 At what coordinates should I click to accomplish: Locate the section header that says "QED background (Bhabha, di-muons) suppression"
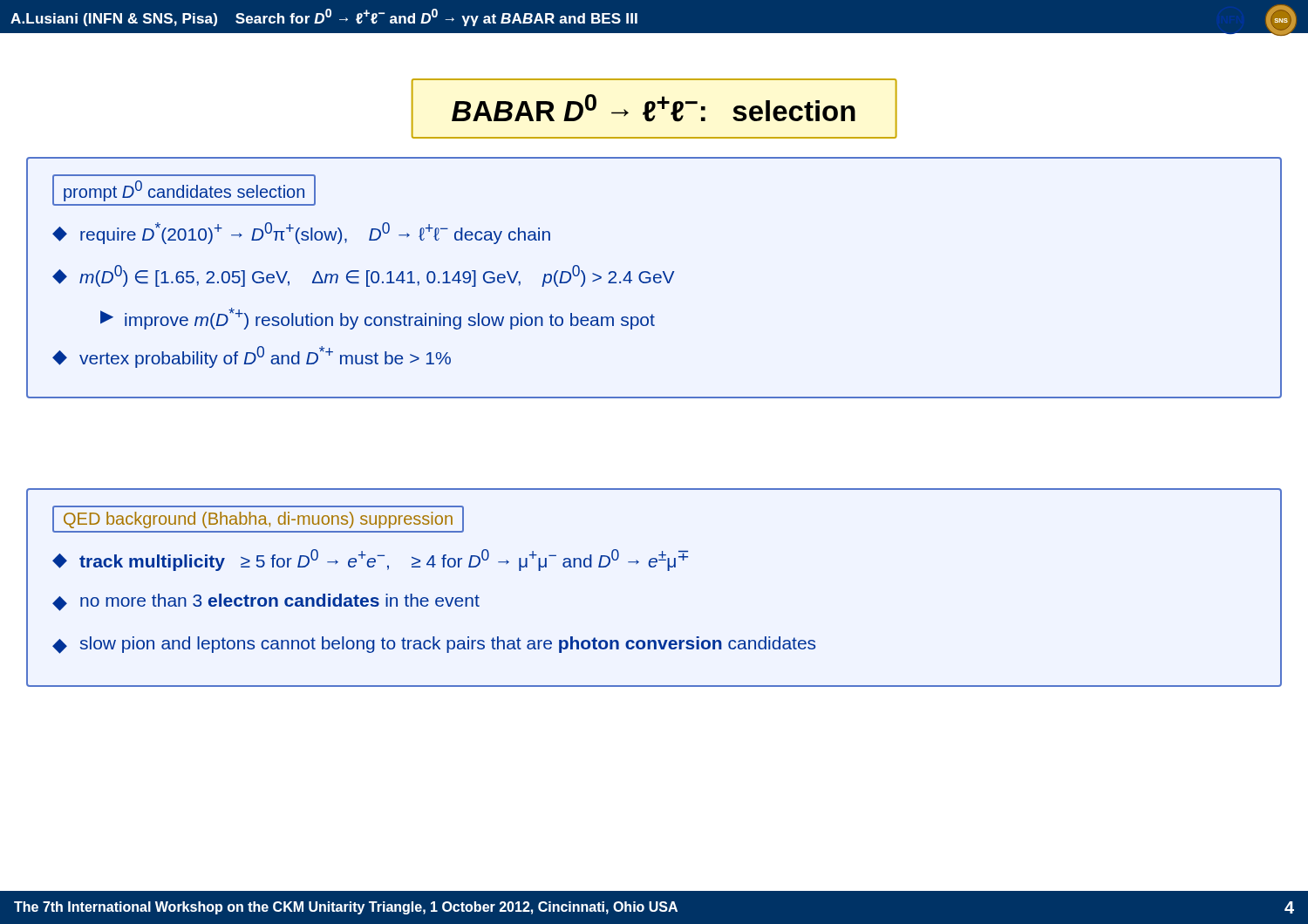pyautogui.click(x=258, y=519)
